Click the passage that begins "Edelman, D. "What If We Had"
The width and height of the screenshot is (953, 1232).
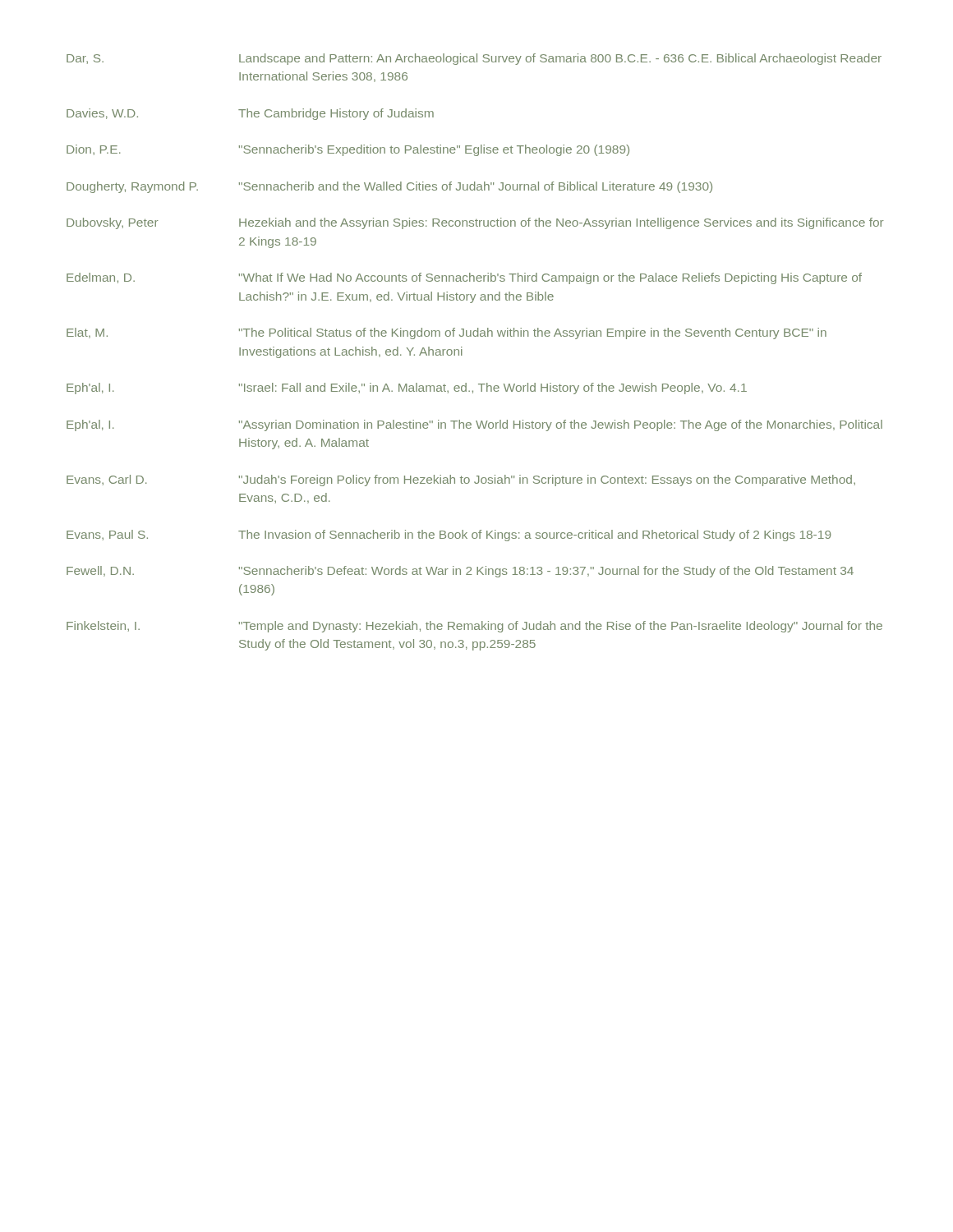tap(476, 287)
